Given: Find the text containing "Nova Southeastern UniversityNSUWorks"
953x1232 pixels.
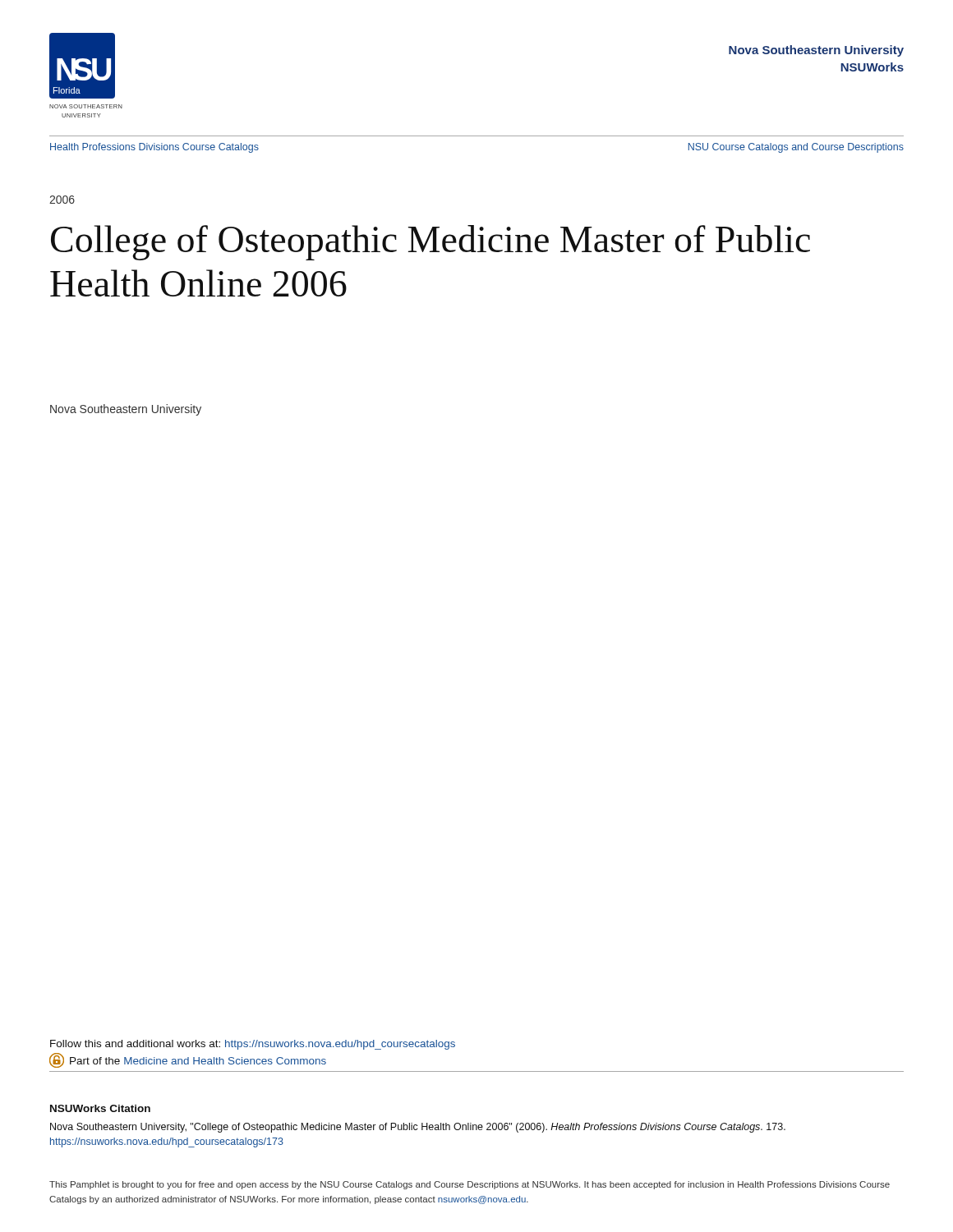Looking at the screenshot, I should click(x=816, y=58).
